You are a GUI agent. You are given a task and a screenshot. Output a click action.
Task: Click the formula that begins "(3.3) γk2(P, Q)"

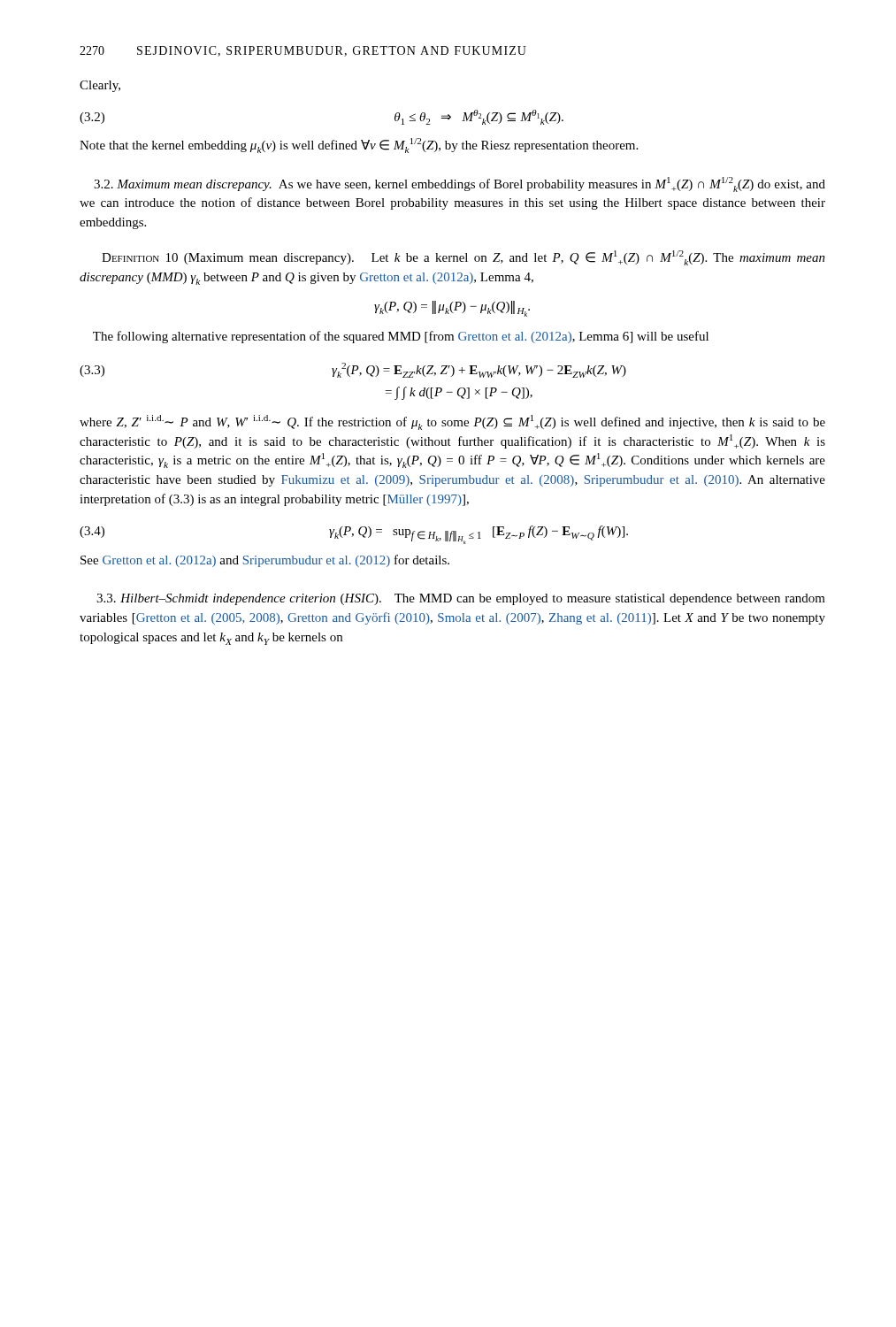pyautogui.click(x=452, y=382)
